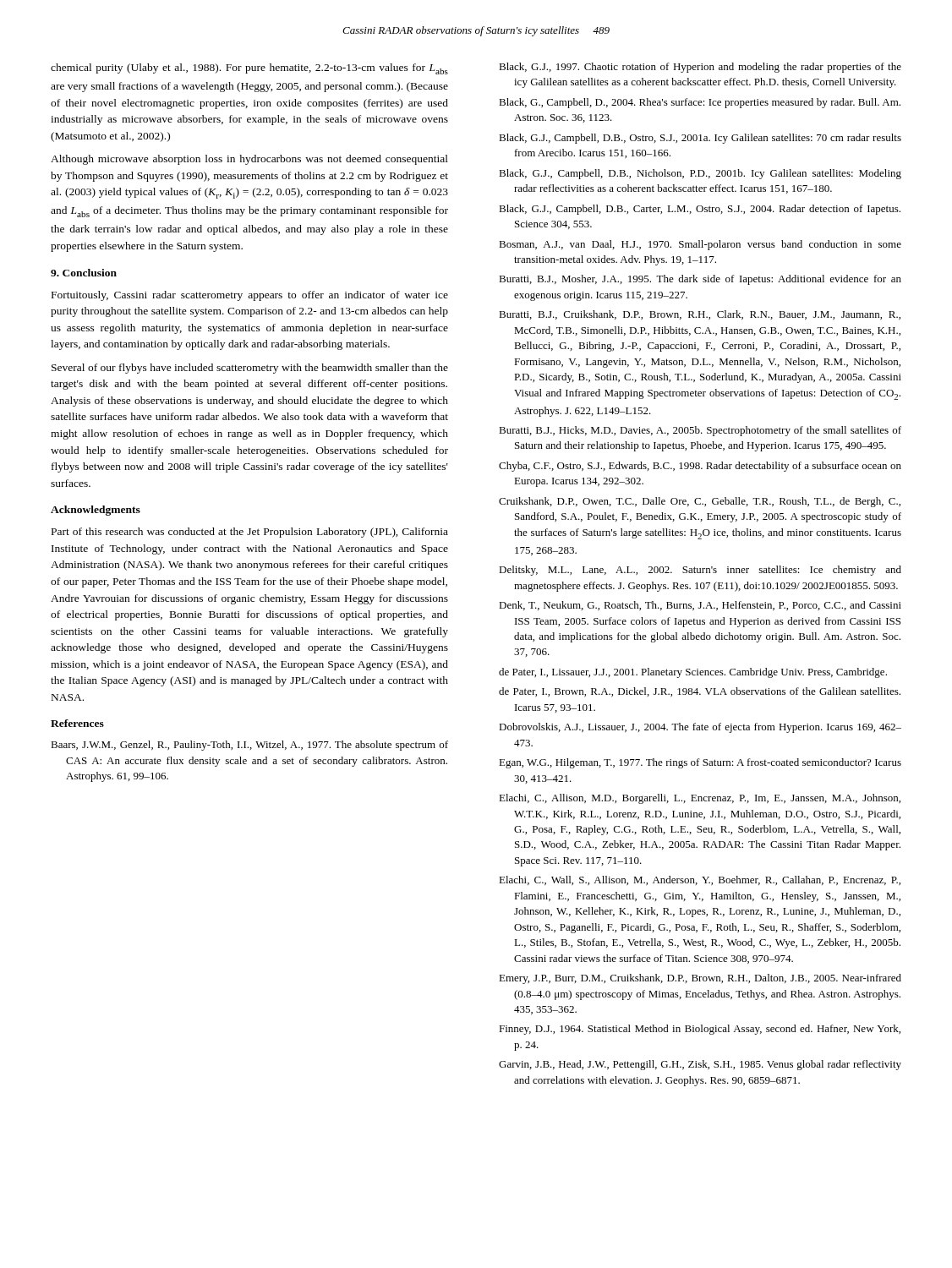Screen dimensions: 1268x952
Task: Click on the list item with the text "Buratti, B.J., Mosher, J.A.,"
Action: (700, 287)
